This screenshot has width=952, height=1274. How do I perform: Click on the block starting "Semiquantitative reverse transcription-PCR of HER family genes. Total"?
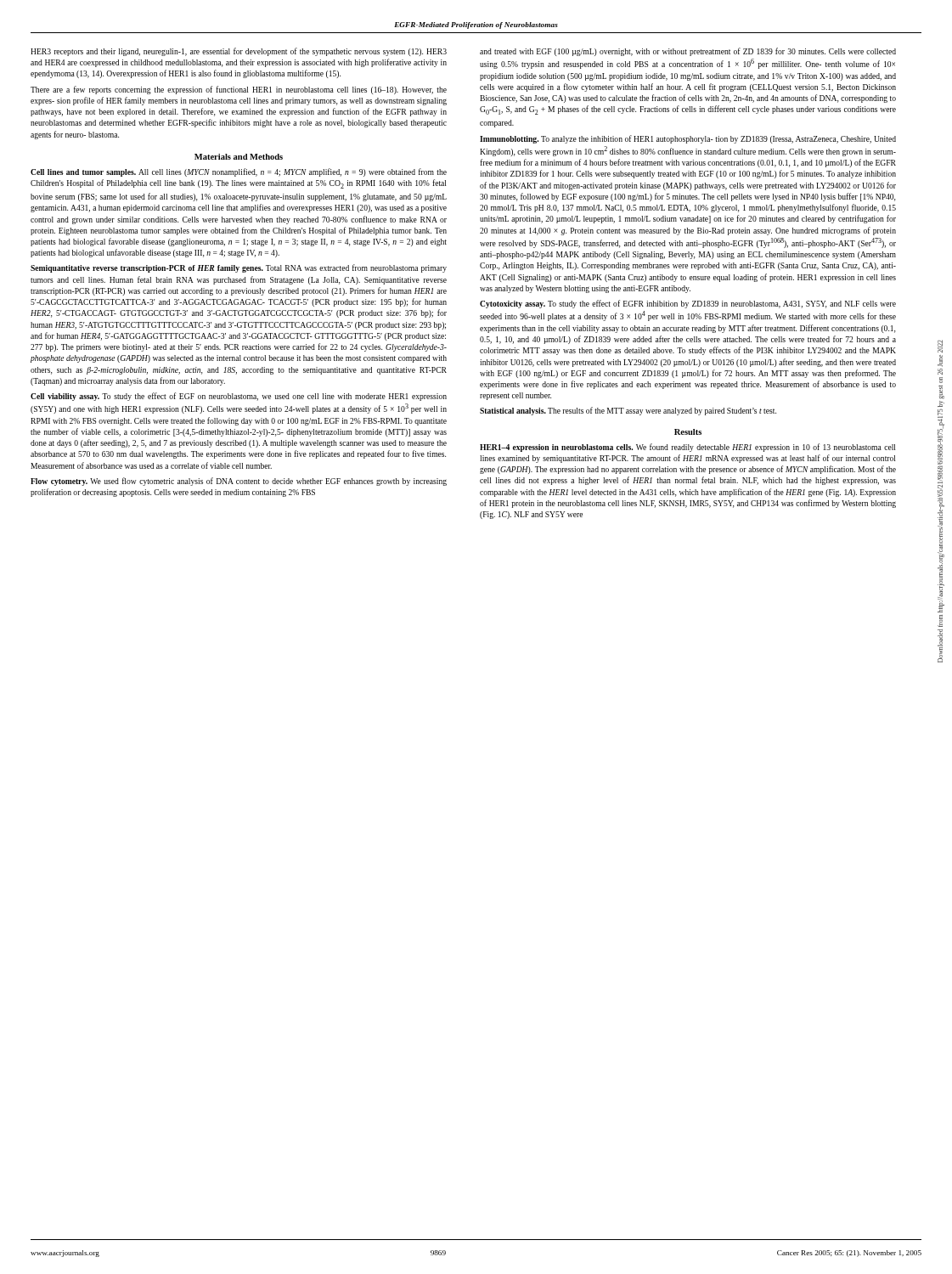pos(239,325)
